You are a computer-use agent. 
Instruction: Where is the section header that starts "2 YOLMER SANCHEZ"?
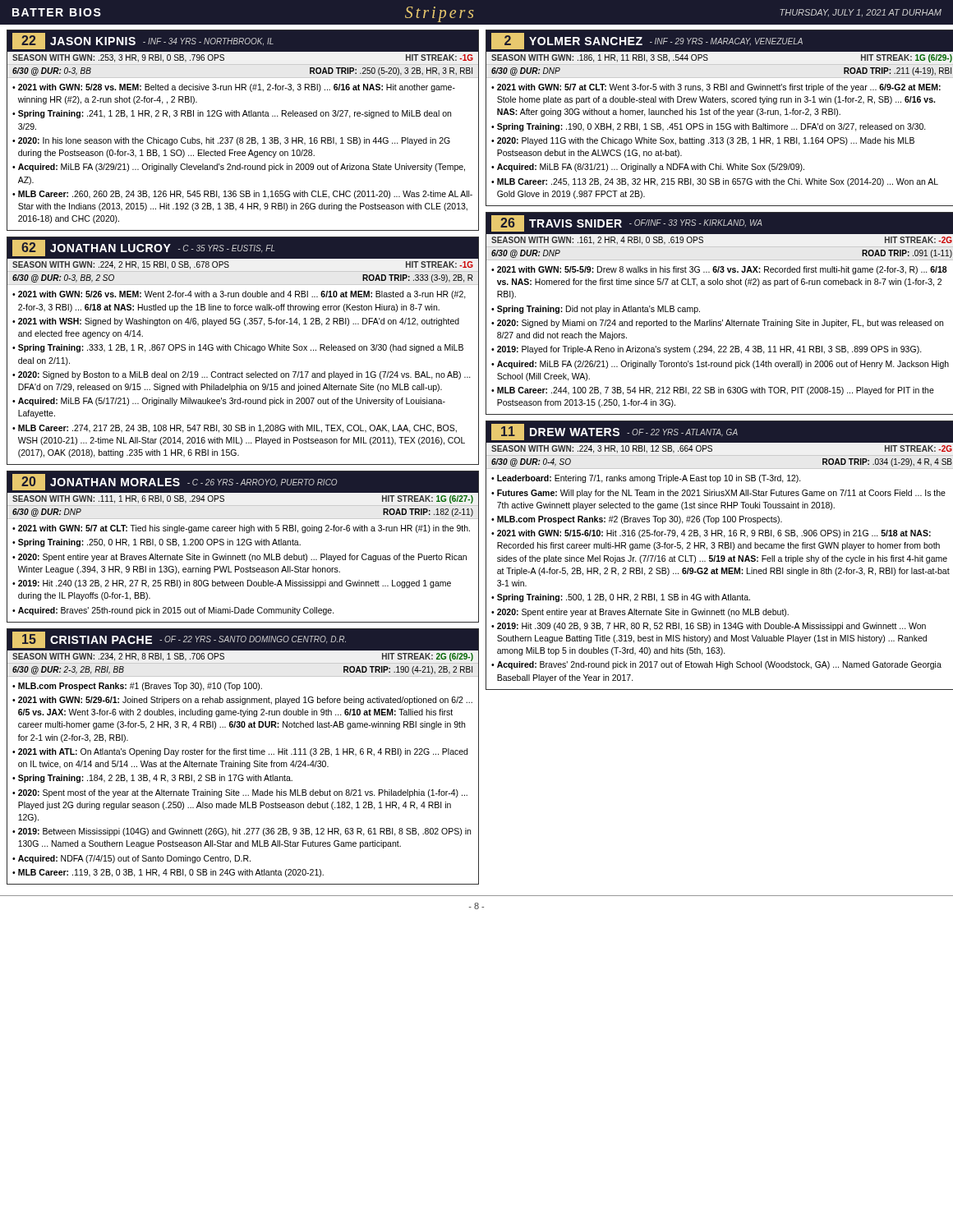[720, 118]
